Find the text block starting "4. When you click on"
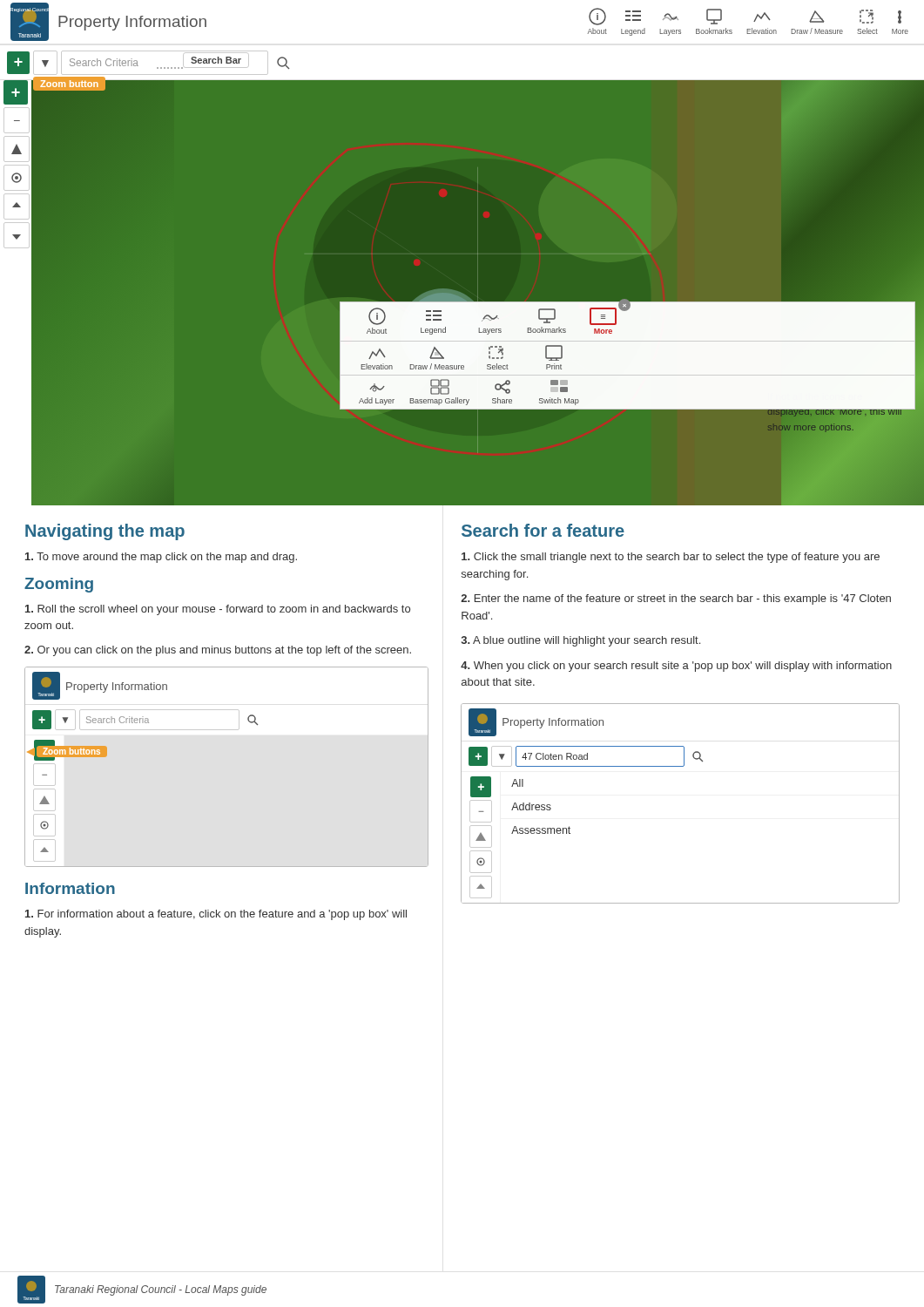 (676, 673)
